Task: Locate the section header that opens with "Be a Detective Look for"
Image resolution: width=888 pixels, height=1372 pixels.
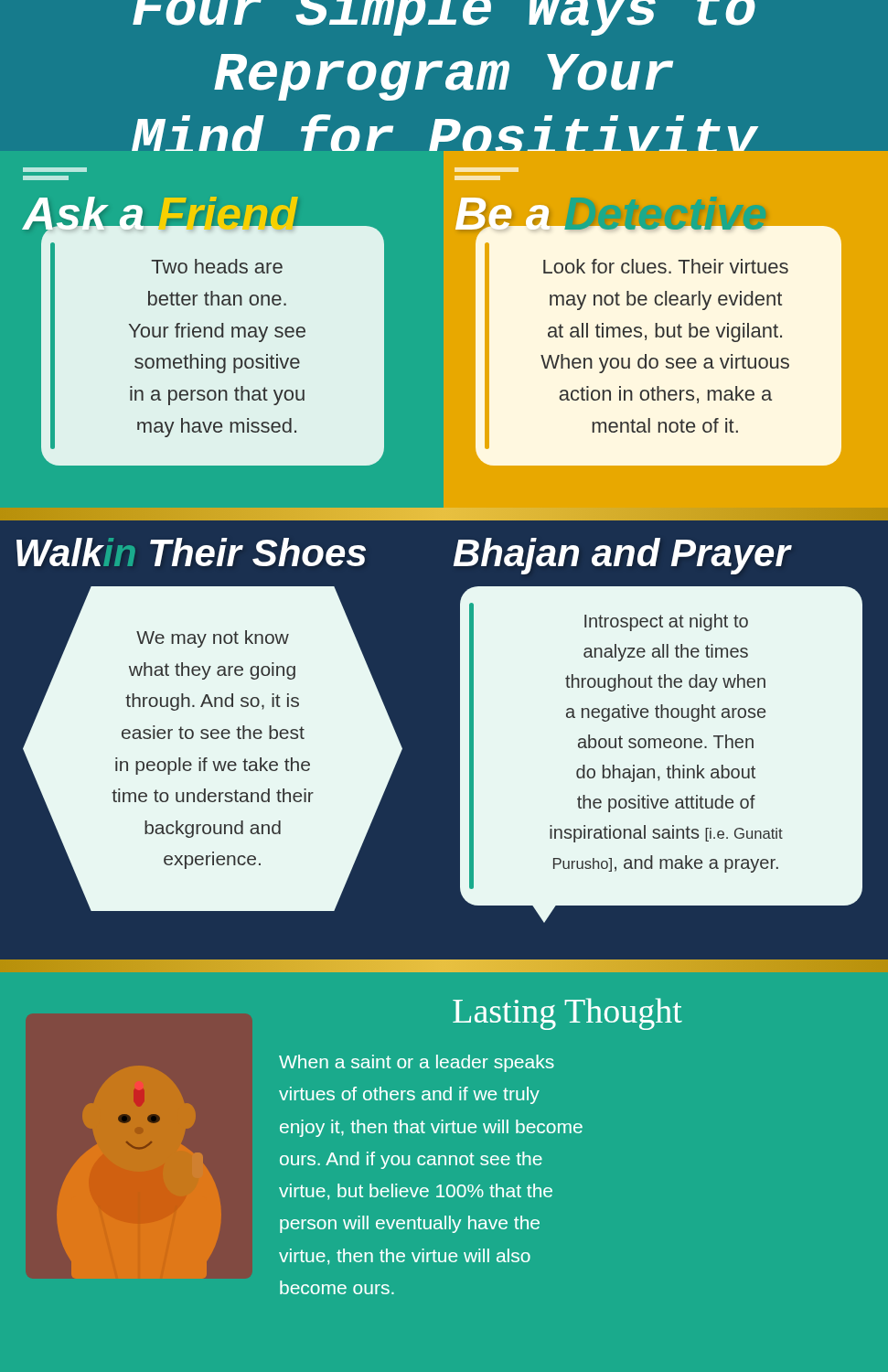Action: tap(648, 316)
